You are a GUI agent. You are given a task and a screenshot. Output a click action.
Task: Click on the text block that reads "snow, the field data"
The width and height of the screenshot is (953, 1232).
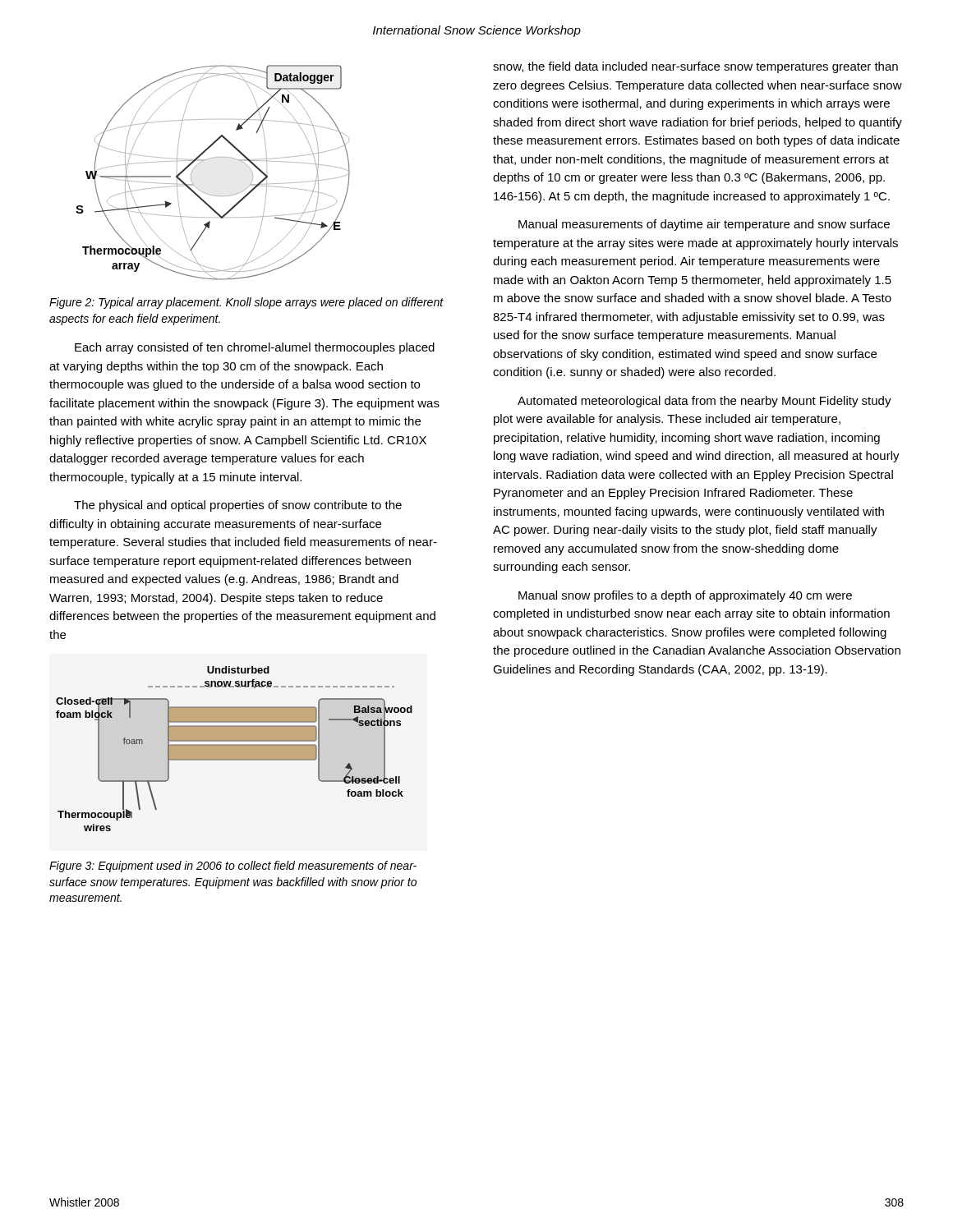[697, 131]
